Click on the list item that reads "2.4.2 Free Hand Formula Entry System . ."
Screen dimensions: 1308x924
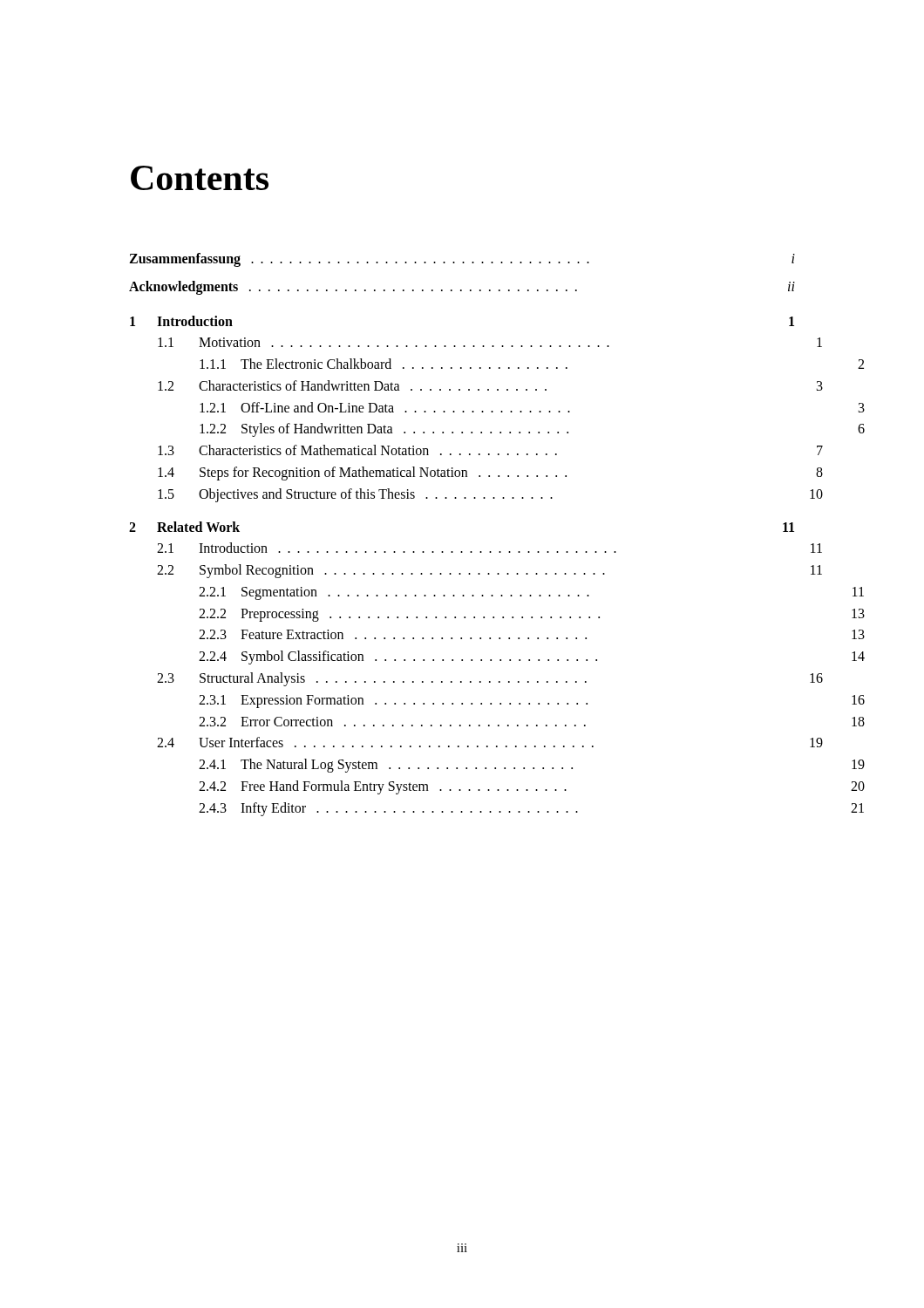[x=532, y=787]
